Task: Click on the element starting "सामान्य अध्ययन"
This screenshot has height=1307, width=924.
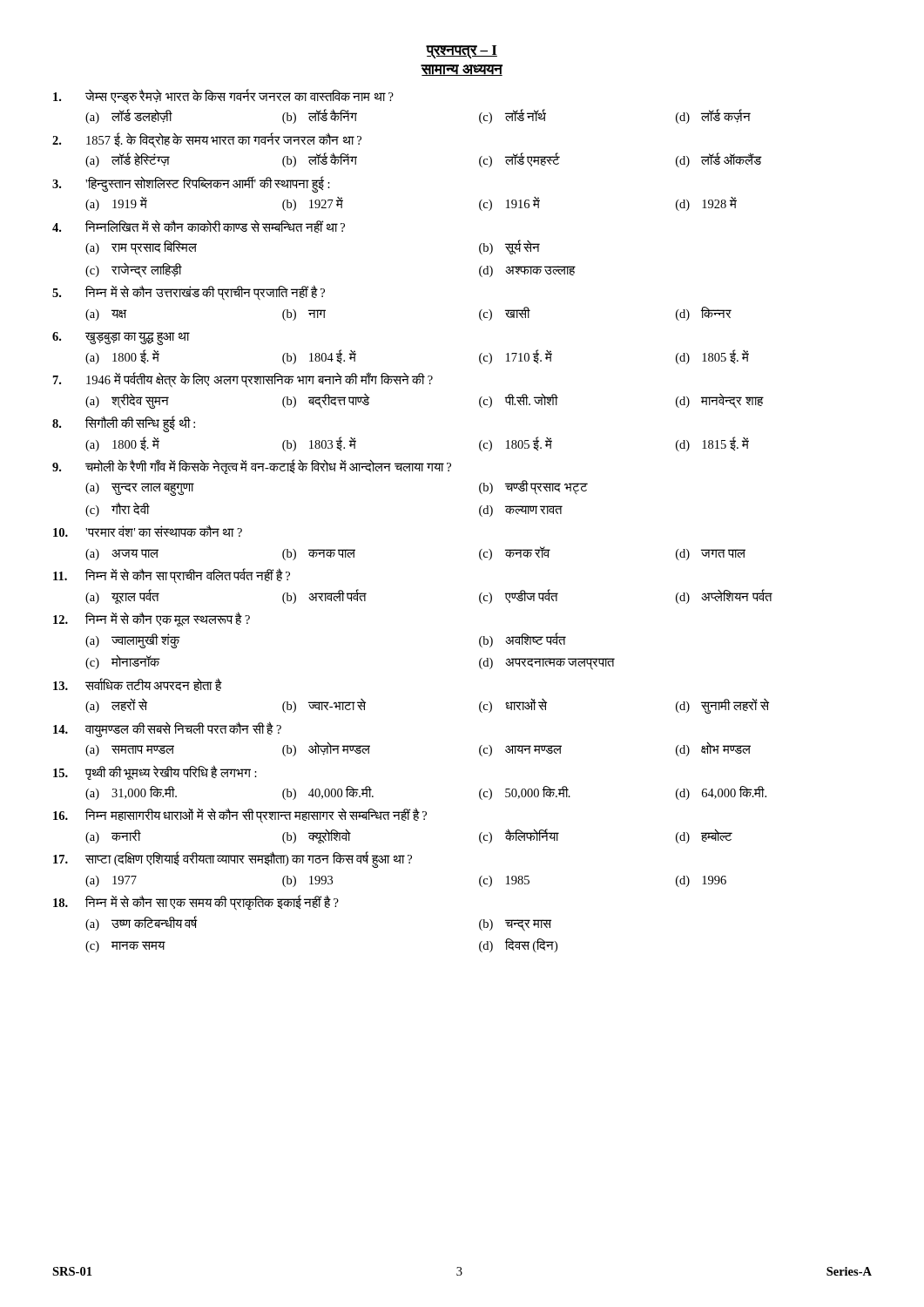Action: (x=462, y=69)
